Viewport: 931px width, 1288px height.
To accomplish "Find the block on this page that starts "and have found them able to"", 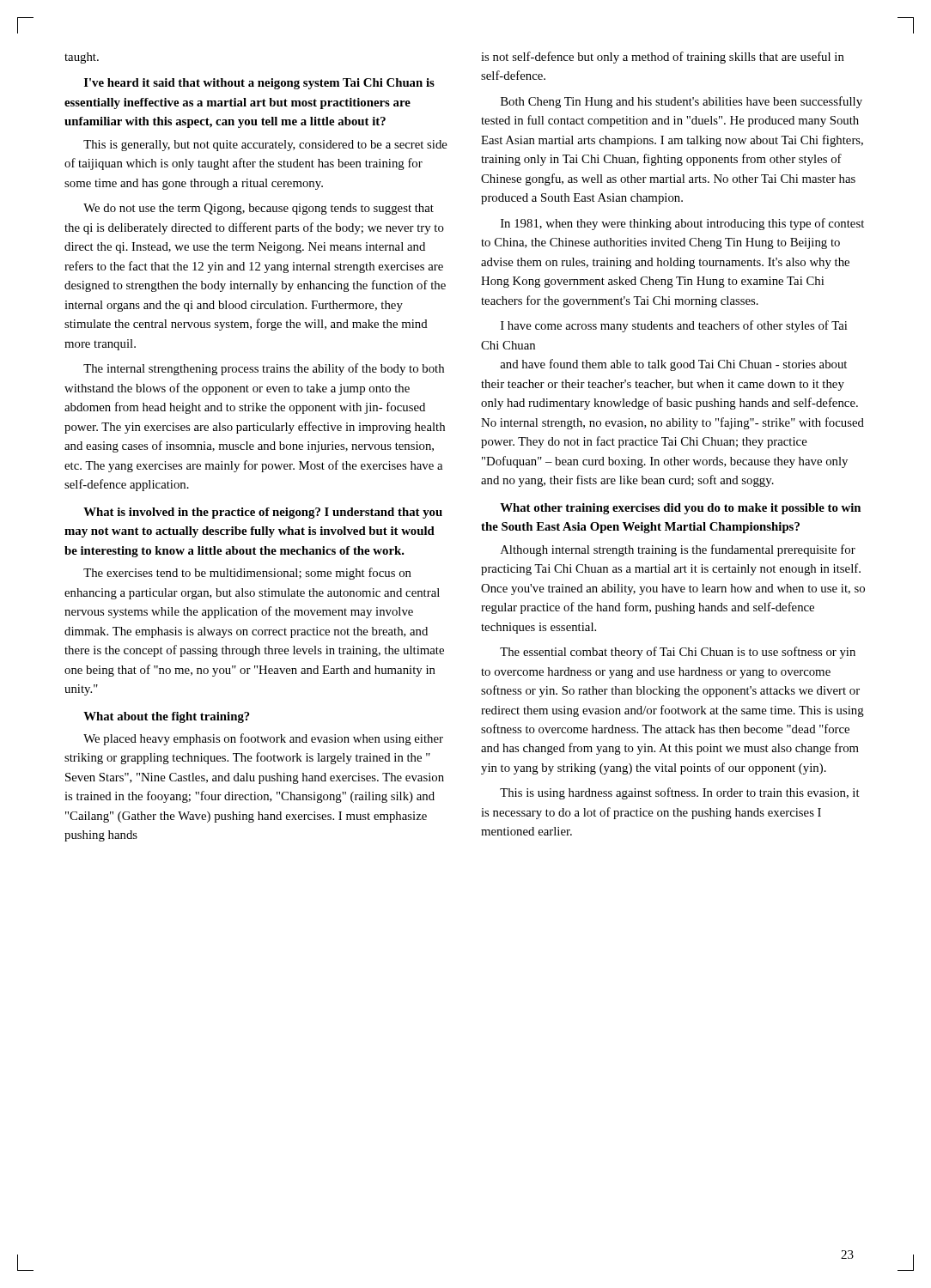I will [674, 422].
